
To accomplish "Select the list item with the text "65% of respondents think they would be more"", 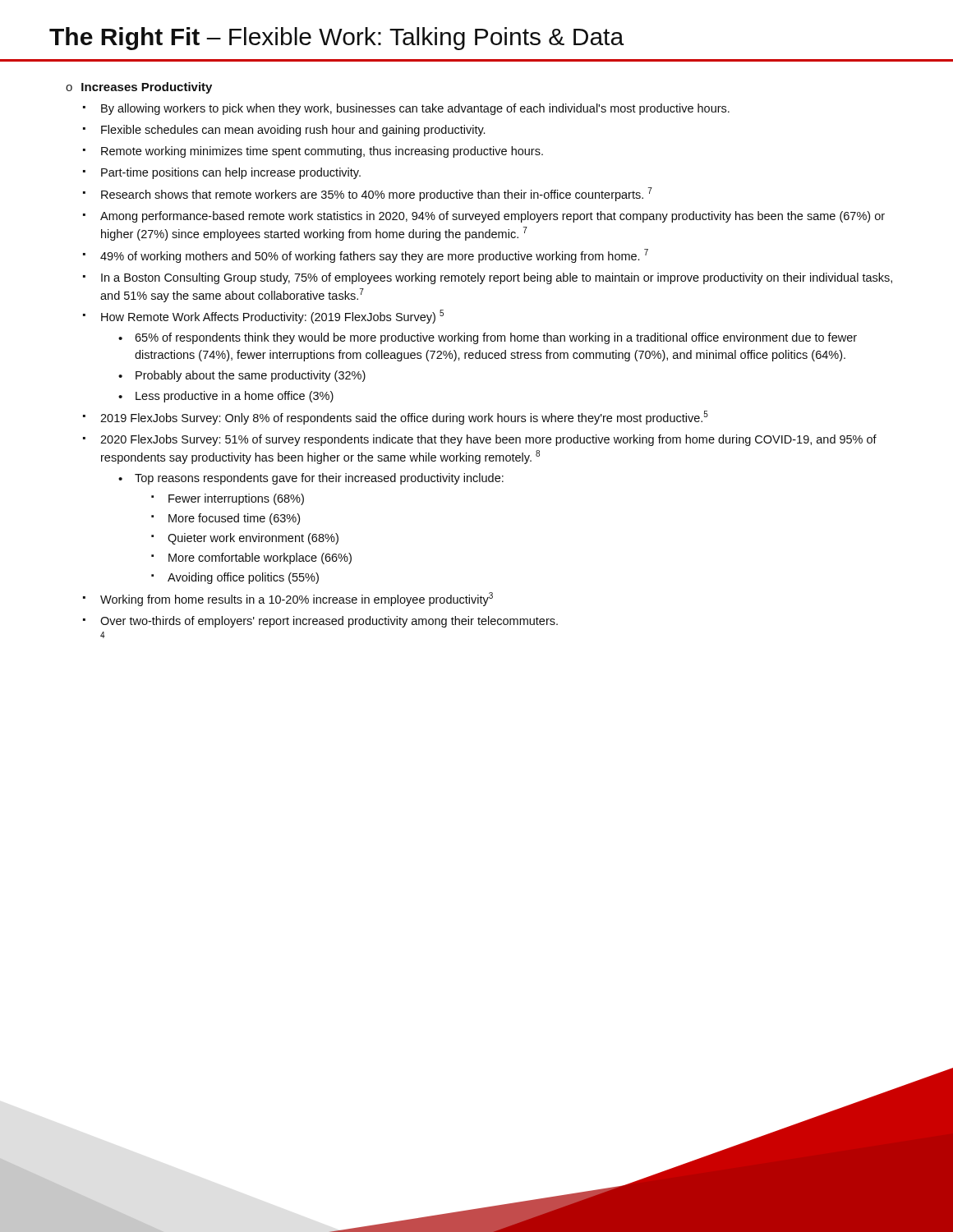I will click(496, 346).
